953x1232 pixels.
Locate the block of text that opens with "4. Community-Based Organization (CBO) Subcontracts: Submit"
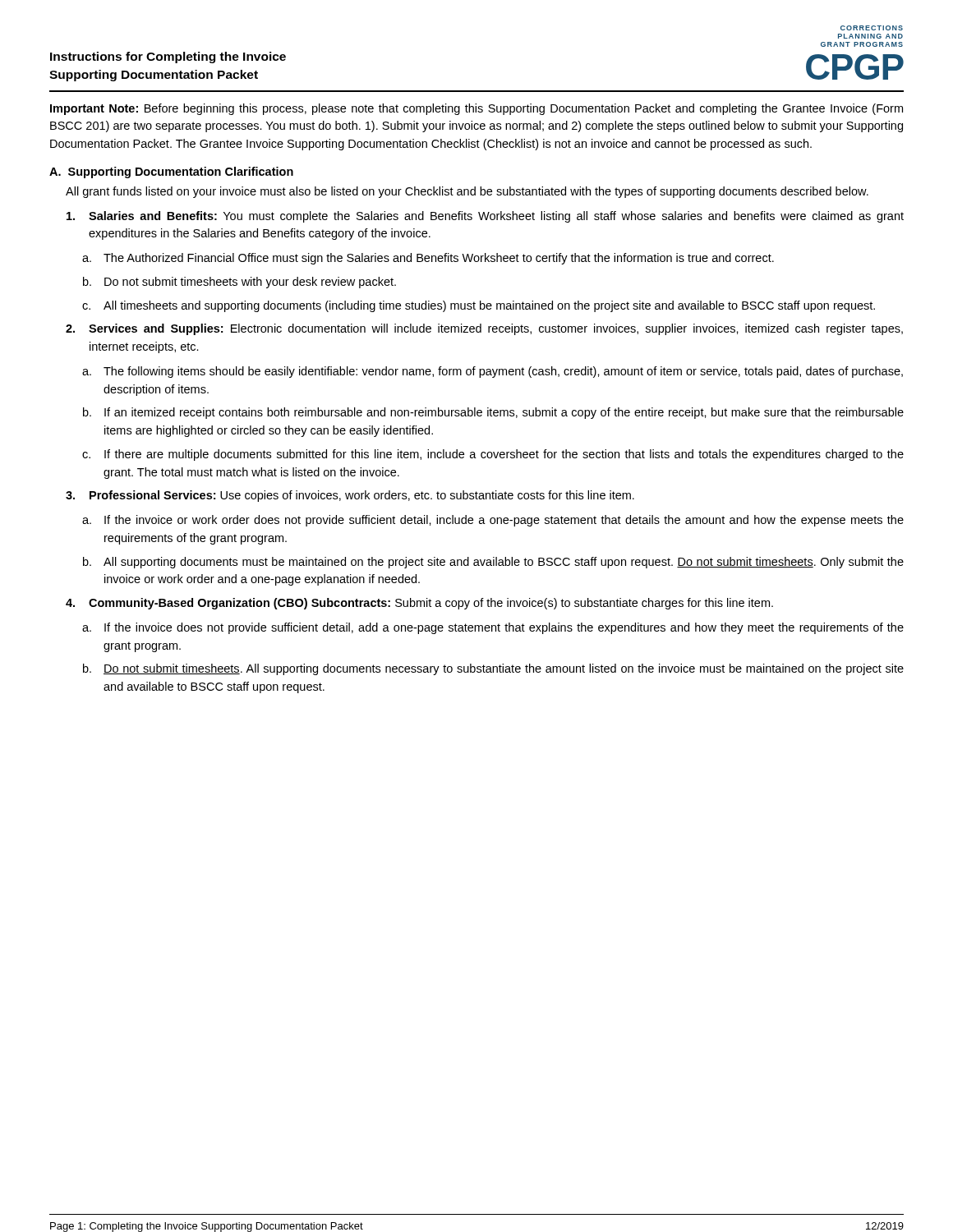click(x=485, y=604)
